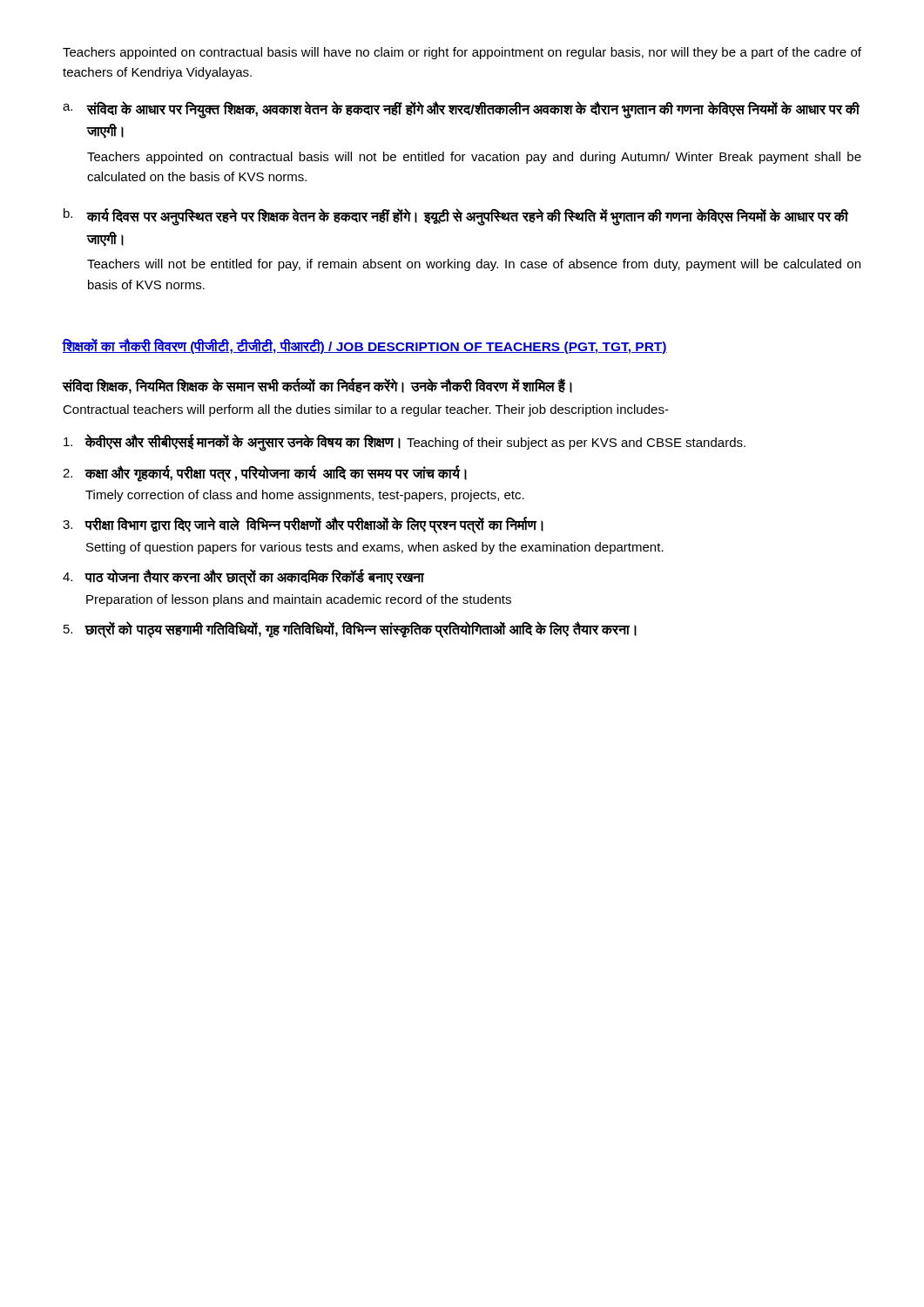This screenshot has height=1307, width=924.
Task: Find the text block that reads "Contractual teachers will perform all the duties similar"
Action: pos(366,409)
